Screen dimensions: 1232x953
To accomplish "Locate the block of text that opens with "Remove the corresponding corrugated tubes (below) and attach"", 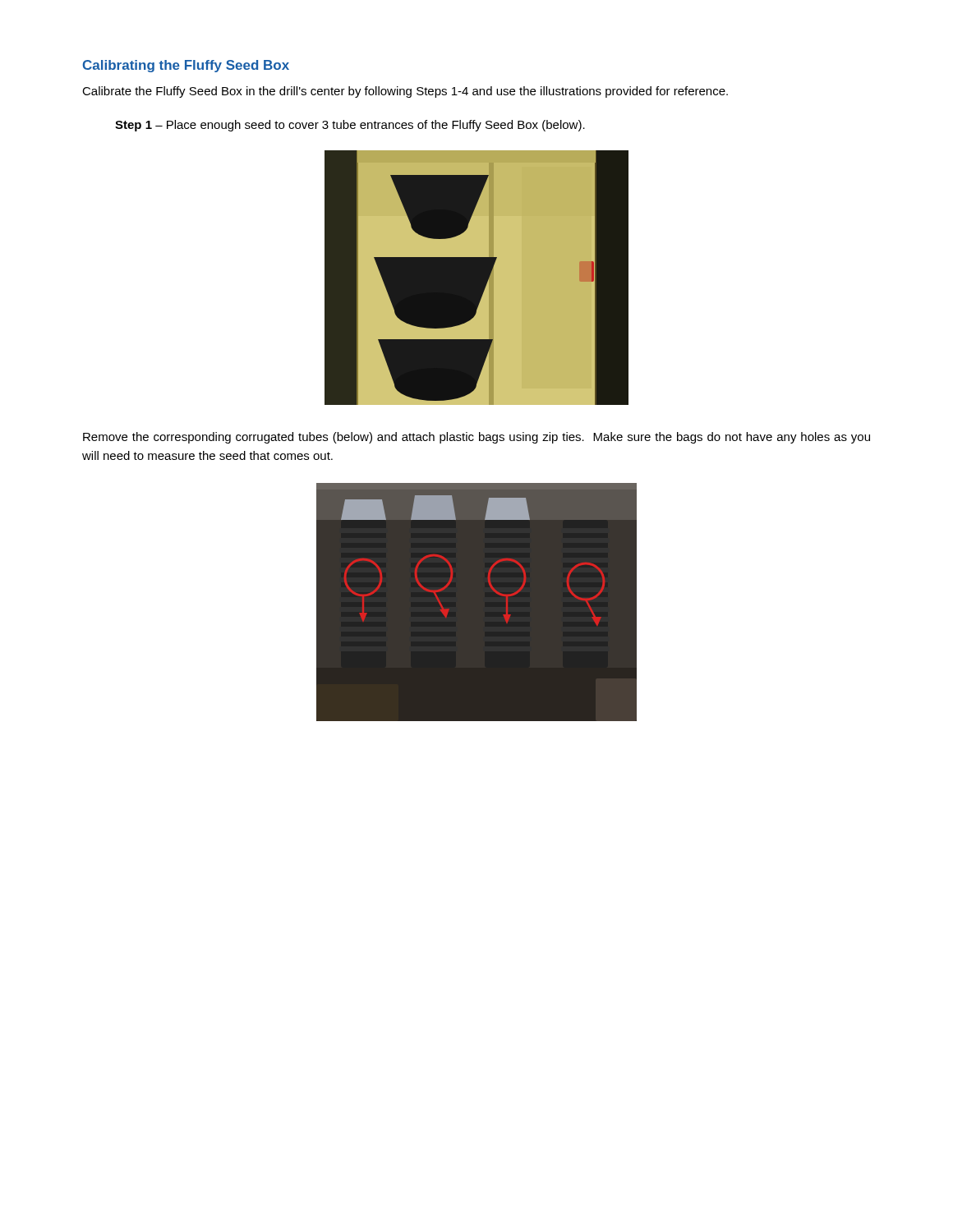I will click(x=476, y=446).
